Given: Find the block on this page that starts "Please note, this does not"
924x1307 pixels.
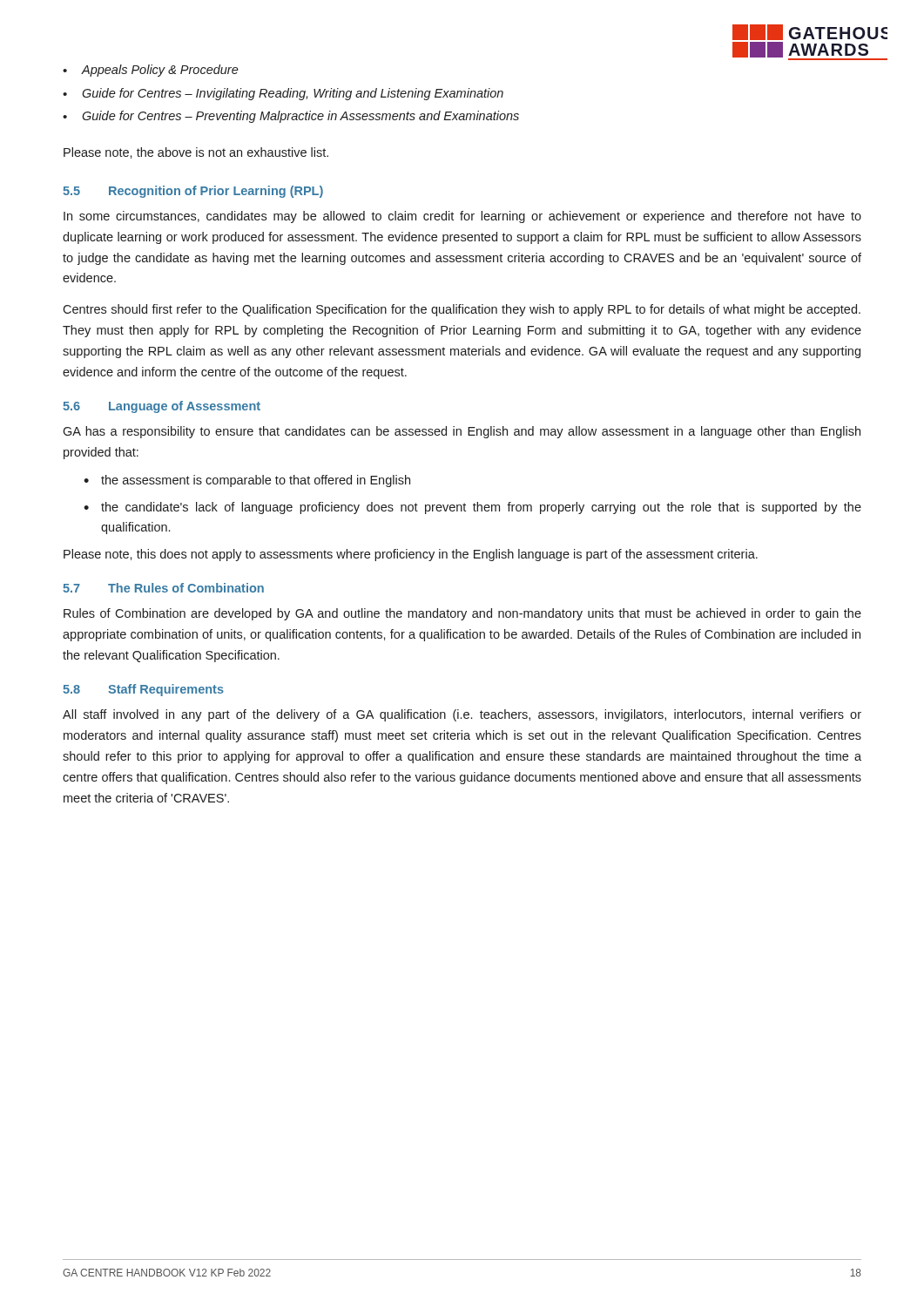Looking at the screenshot, I should point(411,554).
